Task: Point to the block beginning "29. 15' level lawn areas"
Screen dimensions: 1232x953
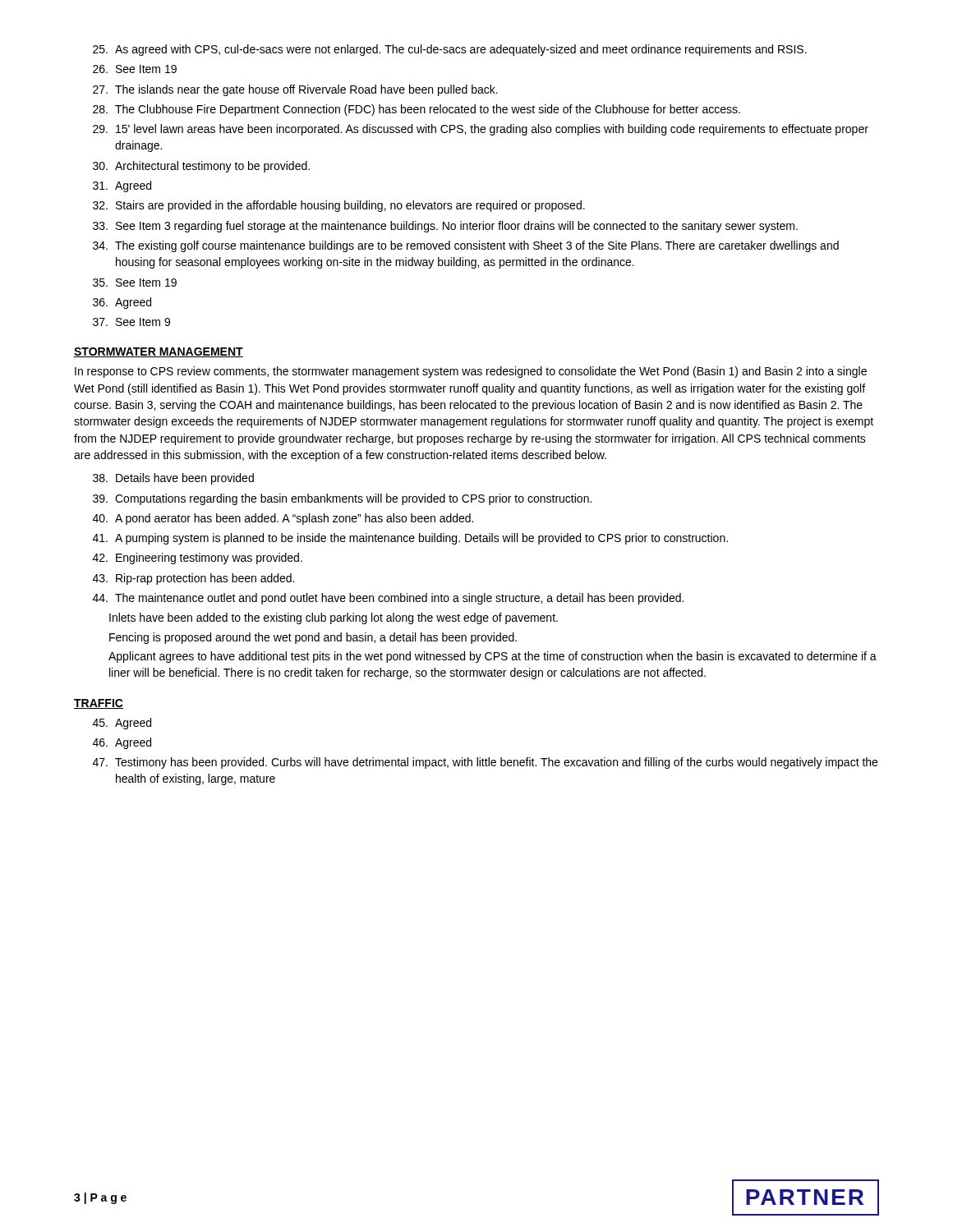Action: tap(476, 138)
